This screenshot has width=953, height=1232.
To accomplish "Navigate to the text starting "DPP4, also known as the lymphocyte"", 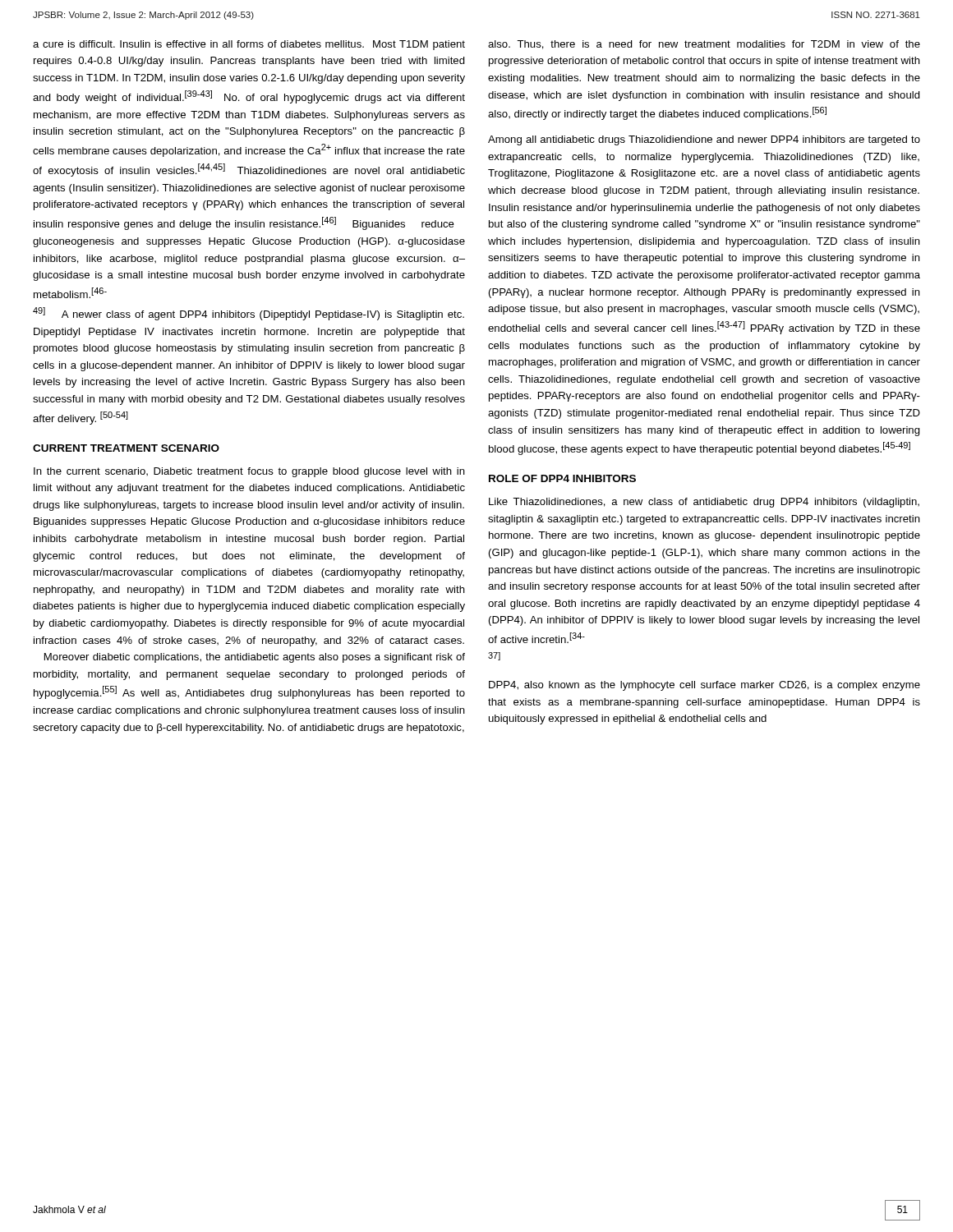I will 704,702.
